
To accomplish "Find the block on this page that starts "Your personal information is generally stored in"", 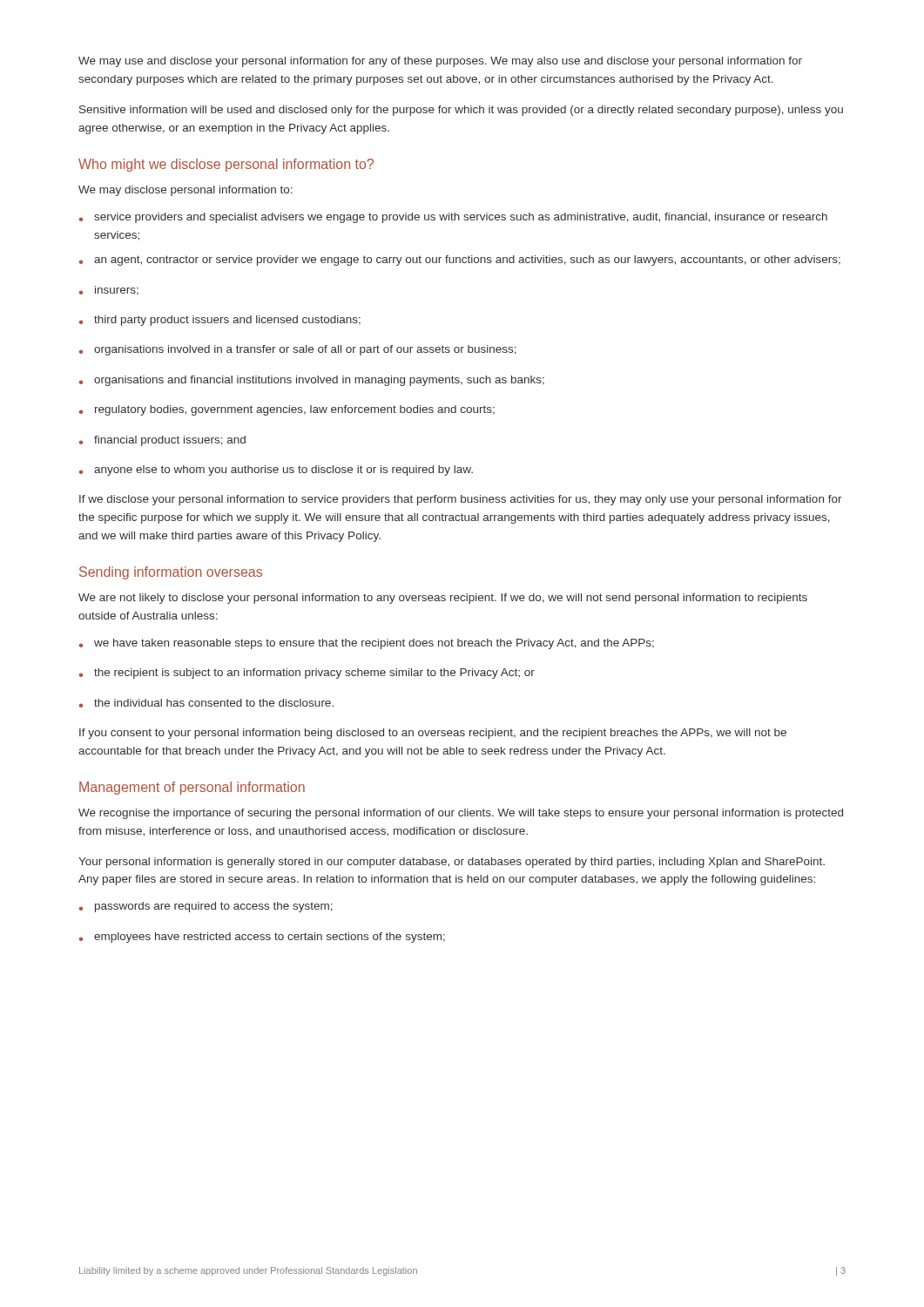I will click(x=452, y=870).
